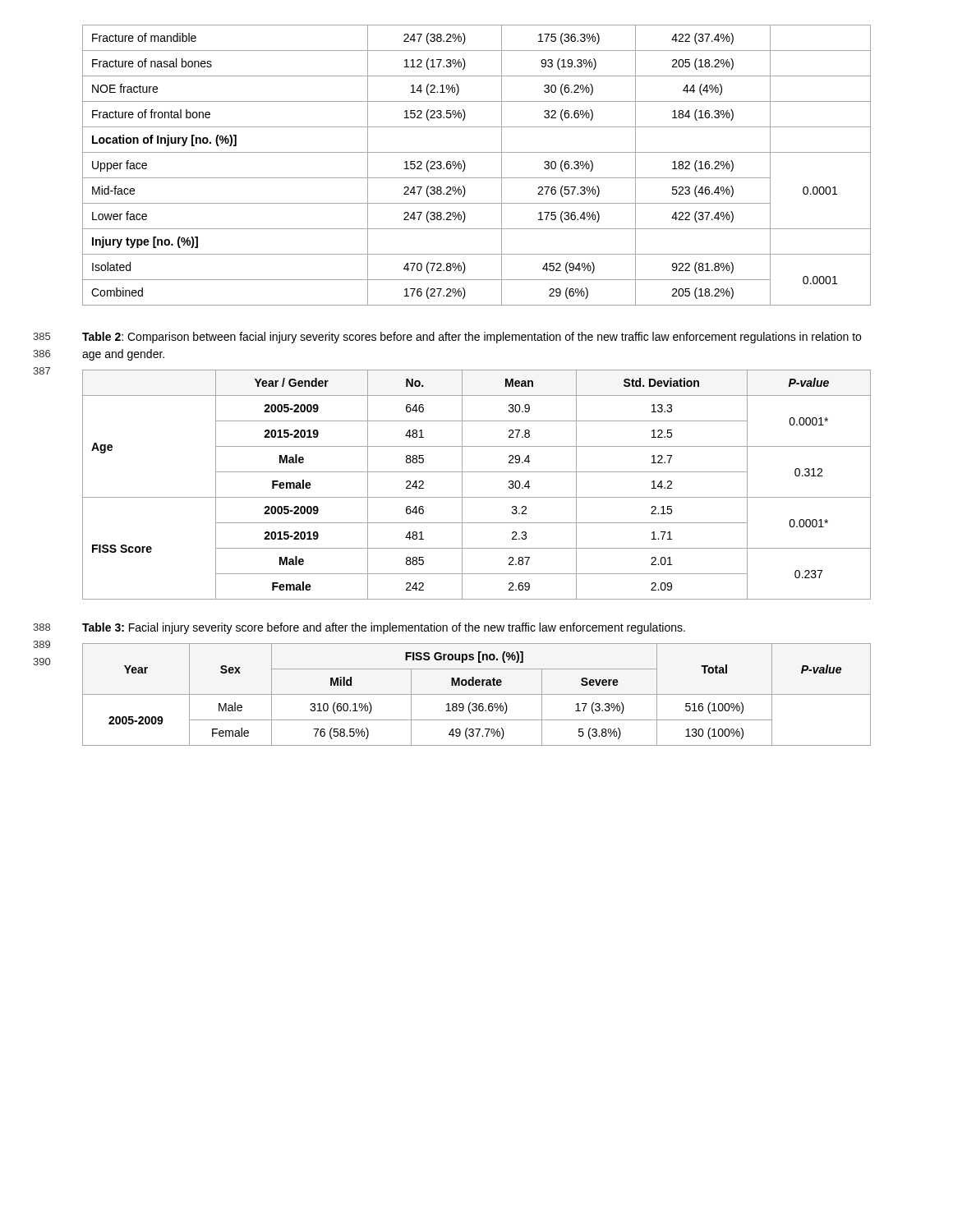Select the caption that says "Table 3: Facial injury severity score before and"
Image resolution: width=953 pixels, height=1232 pixels.
[384, 628]
